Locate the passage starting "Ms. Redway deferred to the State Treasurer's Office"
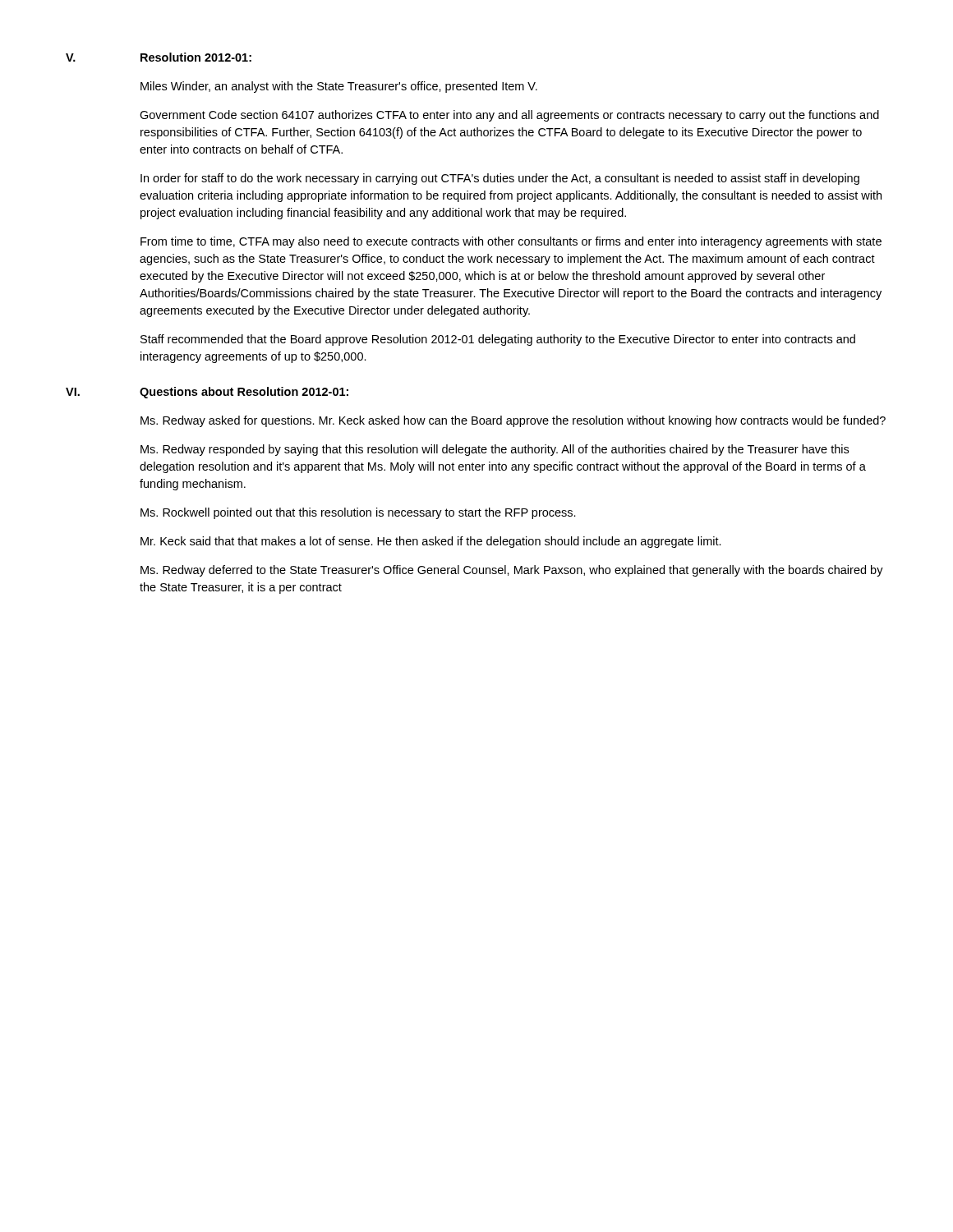 pyautogui.click(x=511, y=579)
